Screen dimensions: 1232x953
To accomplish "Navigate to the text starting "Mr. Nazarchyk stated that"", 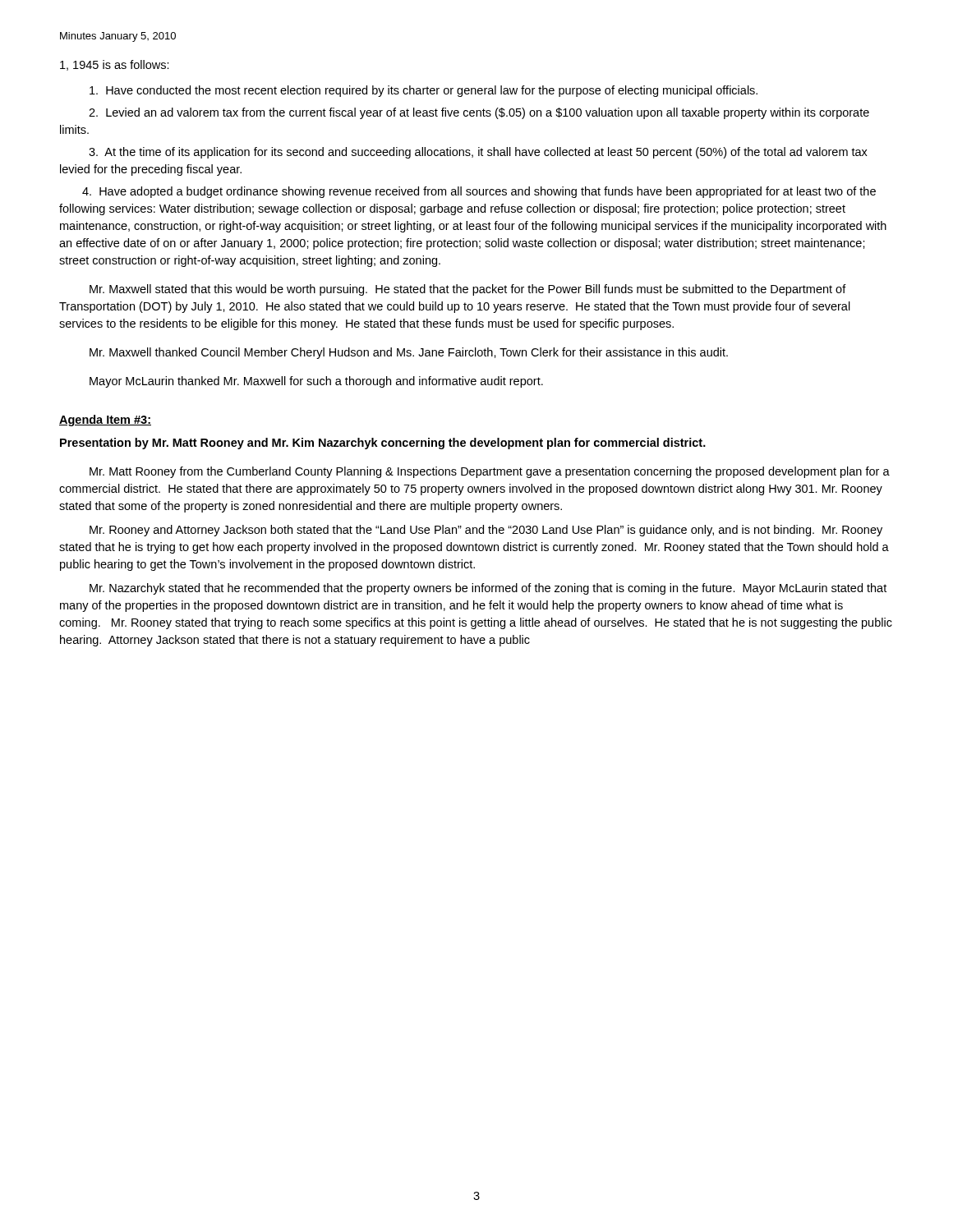I will (x=476, y=614).
